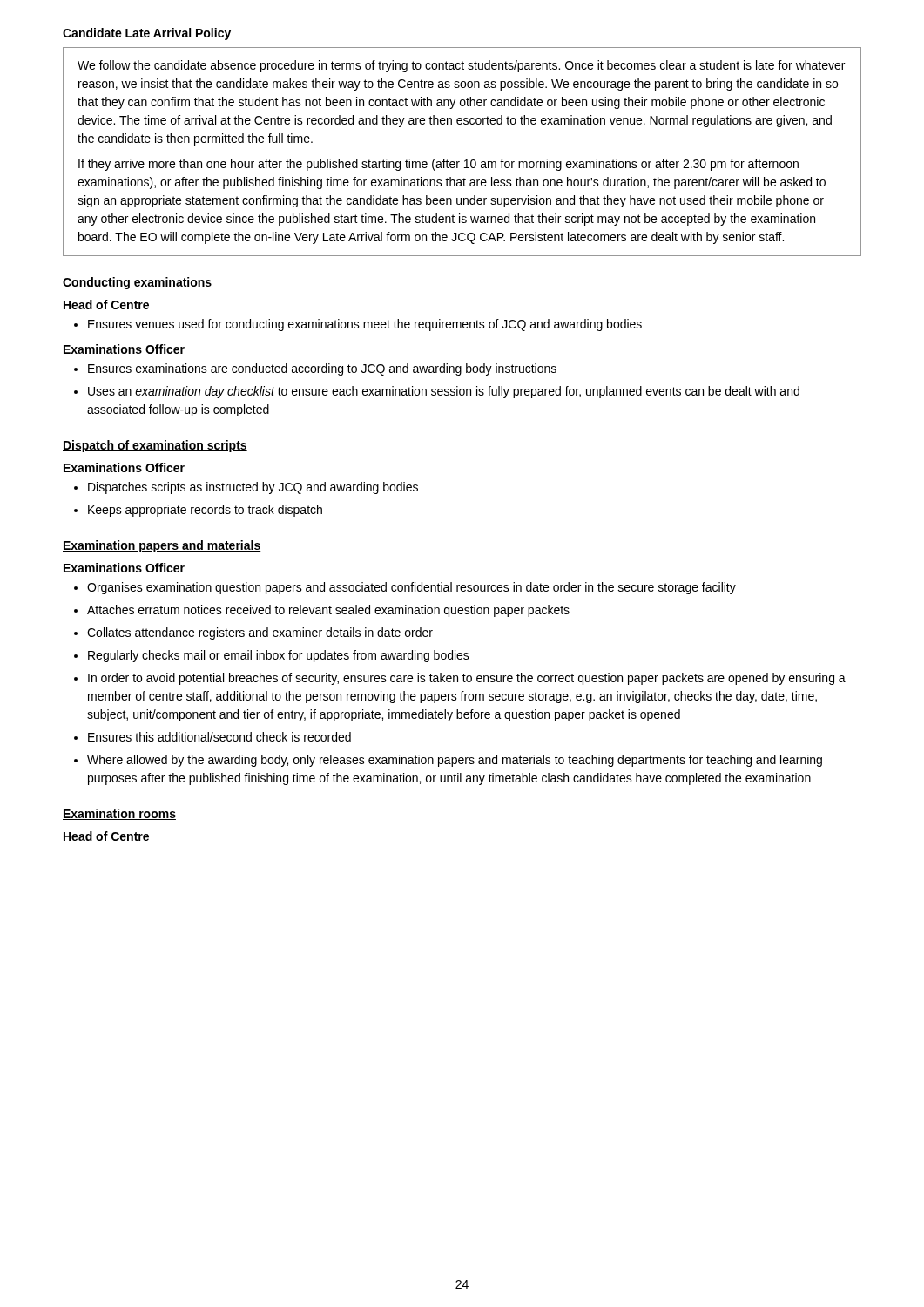Click on the block starting "In order to avoid potential breaches of security,"
This screenshot has height=1307, width=924.
(x=466, y=696)
